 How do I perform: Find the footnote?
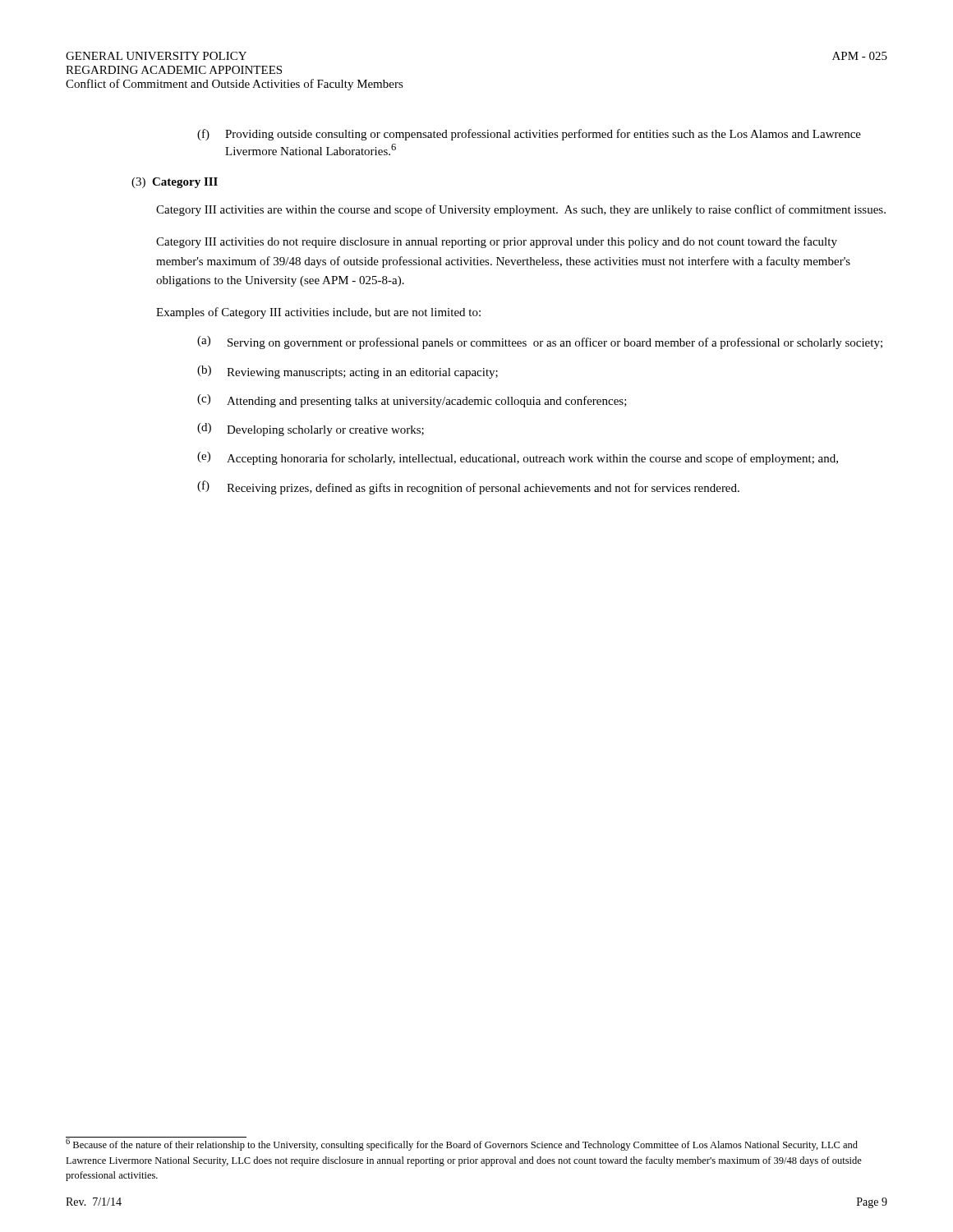[464, 1159]
